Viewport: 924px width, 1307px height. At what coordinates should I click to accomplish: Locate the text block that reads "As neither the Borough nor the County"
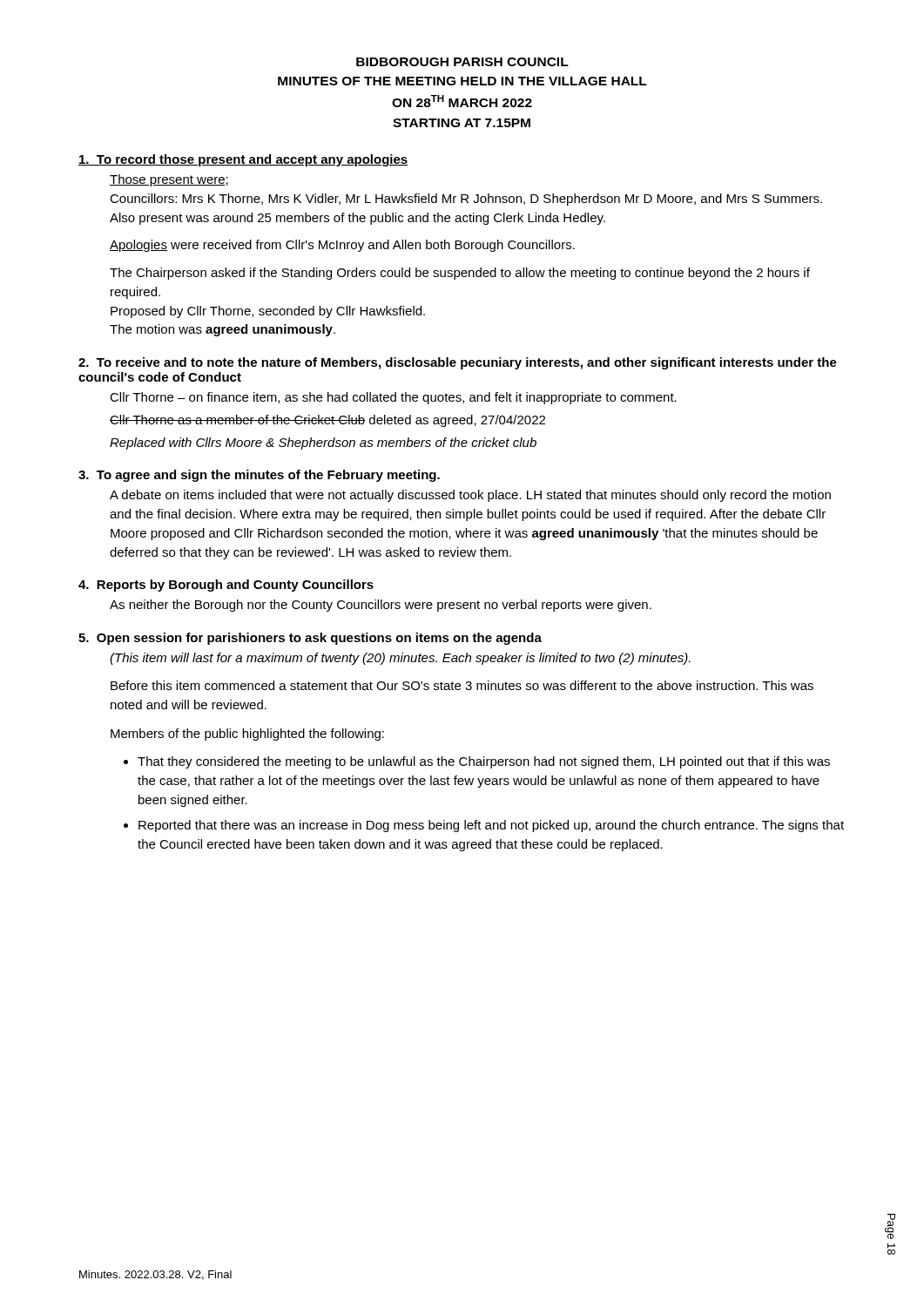pyautogui.click(x=478, y=605)
